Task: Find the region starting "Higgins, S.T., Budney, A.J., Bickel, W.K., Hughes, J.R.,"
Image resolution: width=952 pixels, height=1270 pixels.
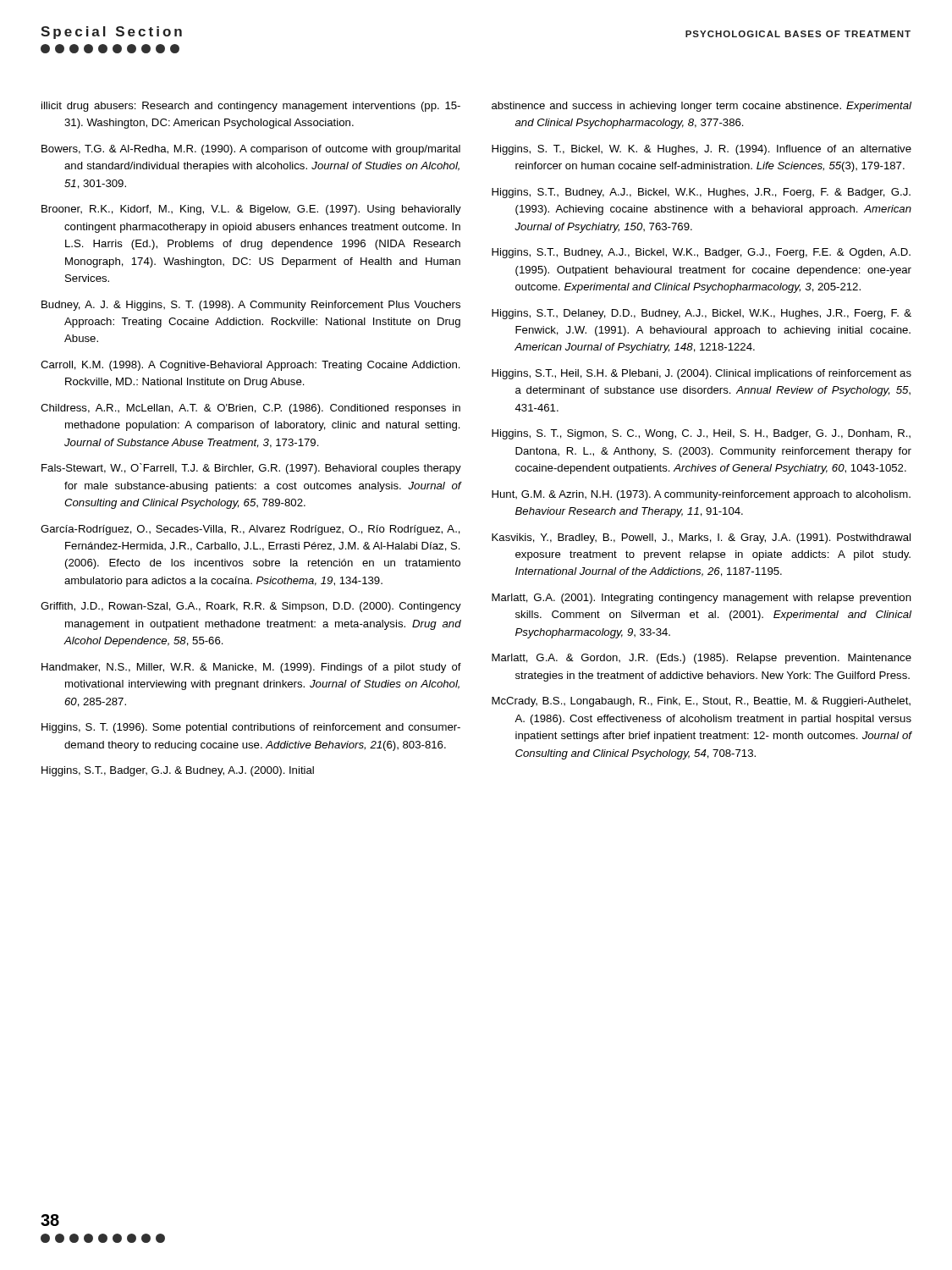Action: (x=701, y=209)
